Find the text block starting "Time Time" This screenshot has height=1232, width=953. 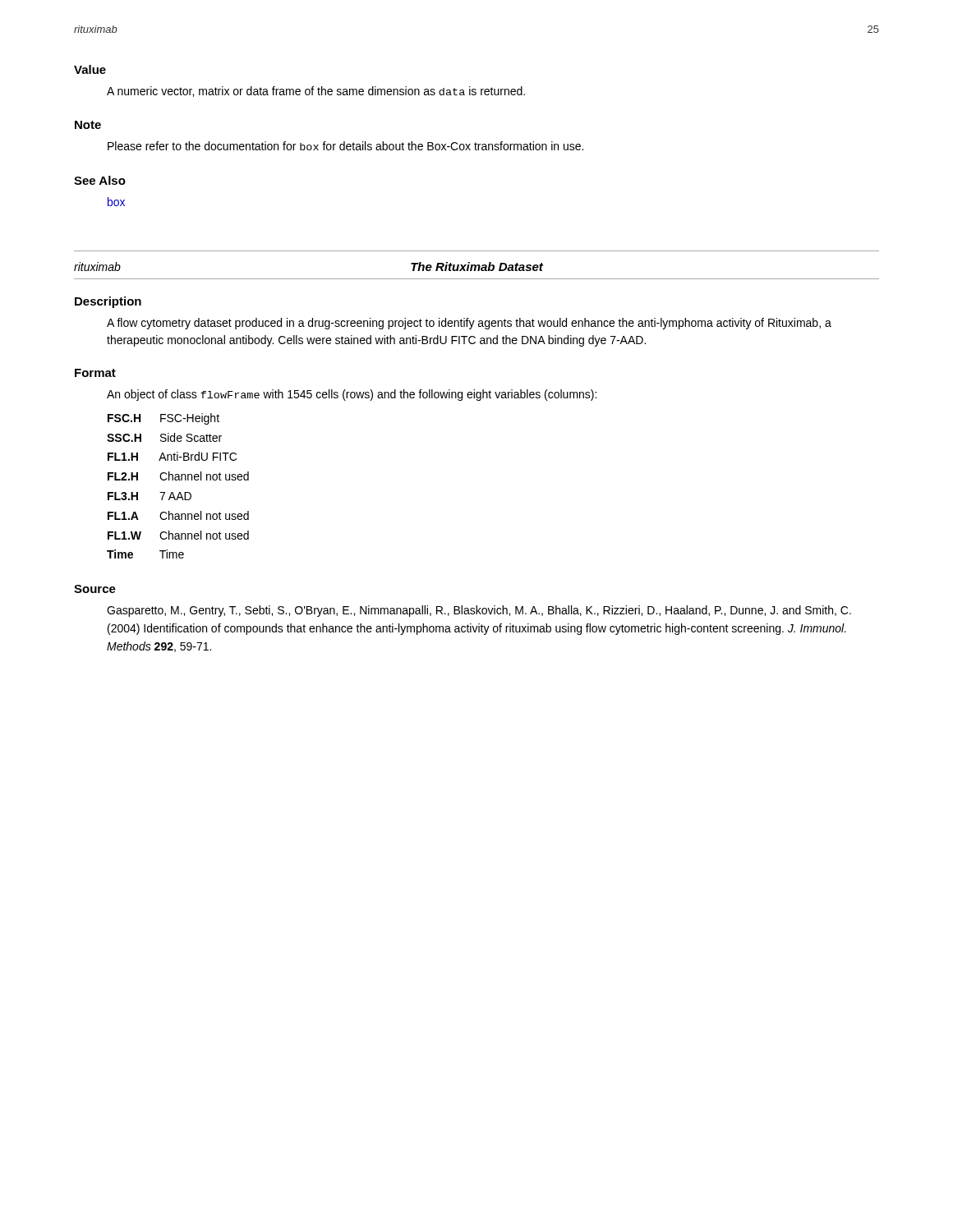click(122, 554)
